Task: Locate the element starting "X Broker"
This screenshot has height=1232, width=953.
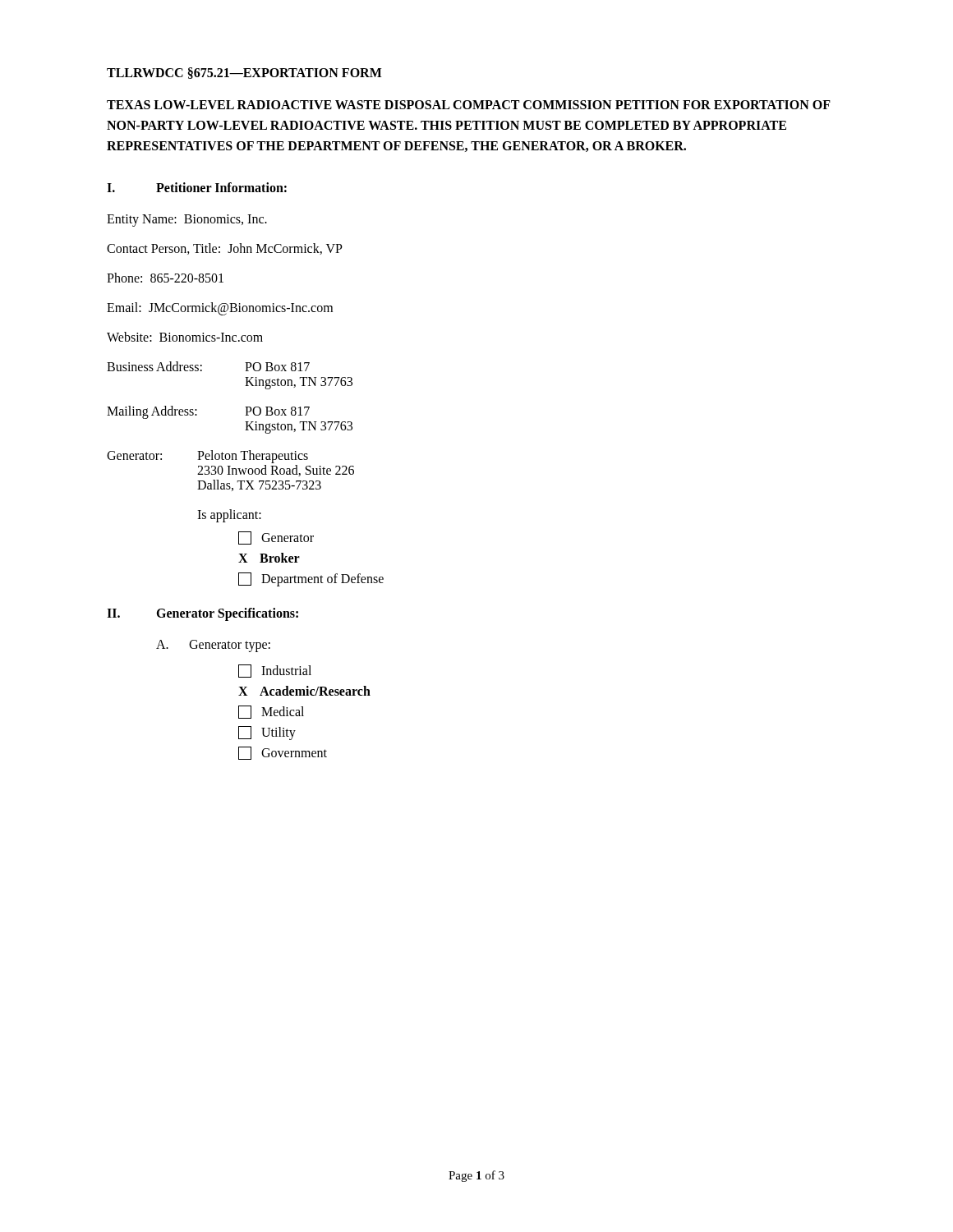Action: point(269,559)
